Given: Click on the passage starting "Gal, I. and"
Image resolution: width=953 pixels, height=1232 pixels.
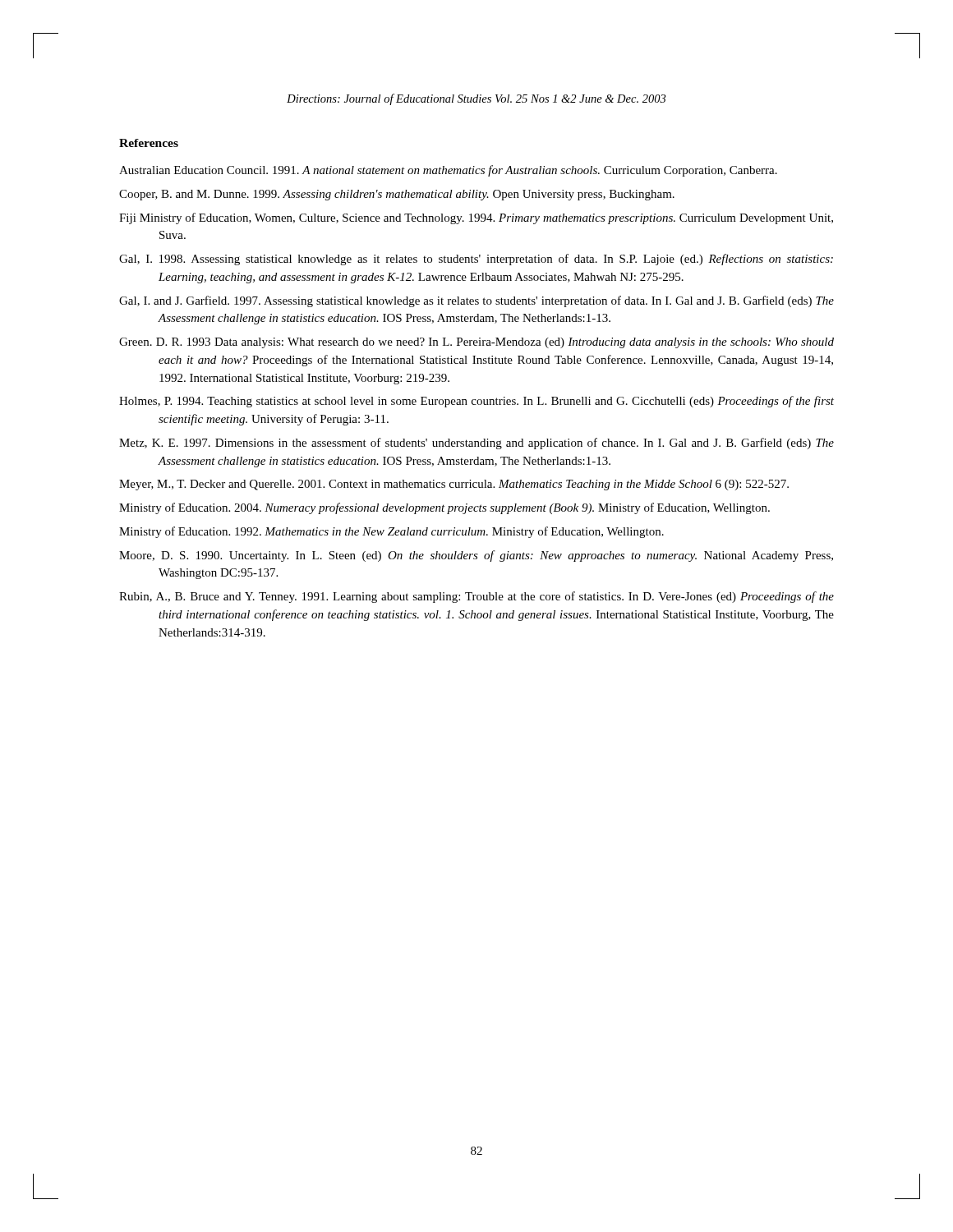Looking at the screenshot, I should [x=476, y=309].
